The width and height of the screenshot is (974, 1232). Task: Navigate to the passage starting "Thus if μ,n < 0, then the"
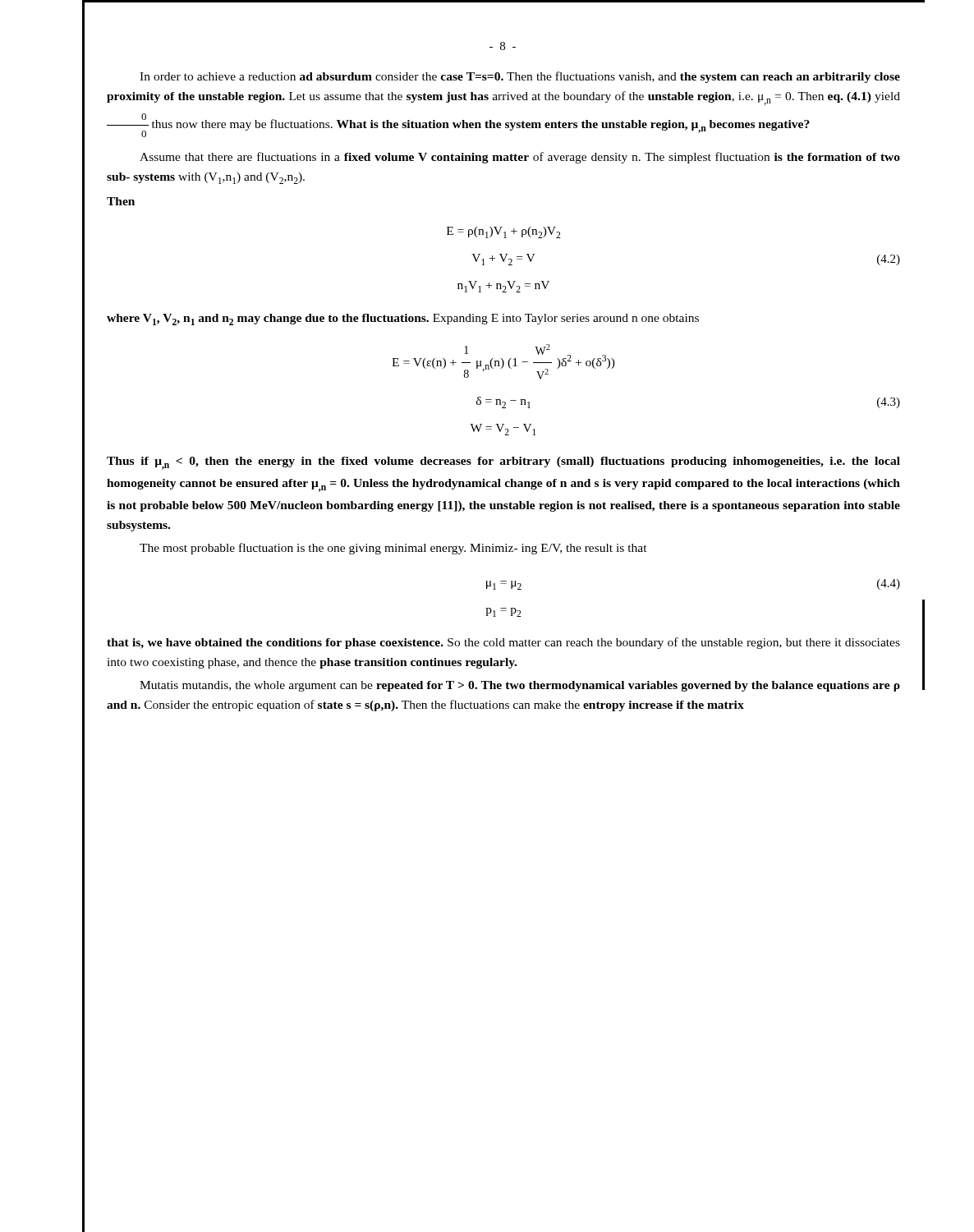click(503, 492)
